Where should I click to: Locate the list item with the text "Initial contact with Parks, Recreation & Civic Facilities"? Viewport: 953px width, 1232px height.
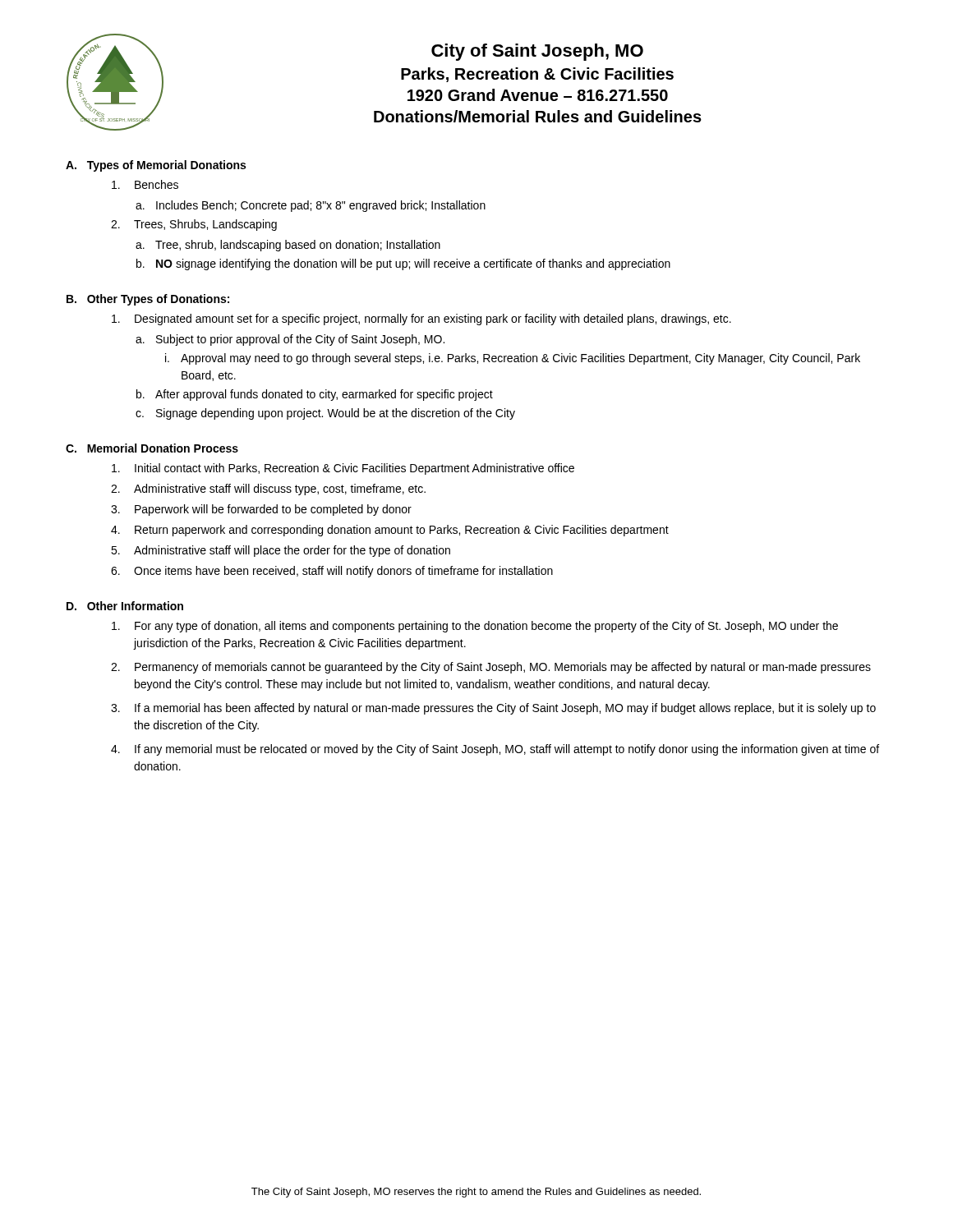tap(499, 469)
